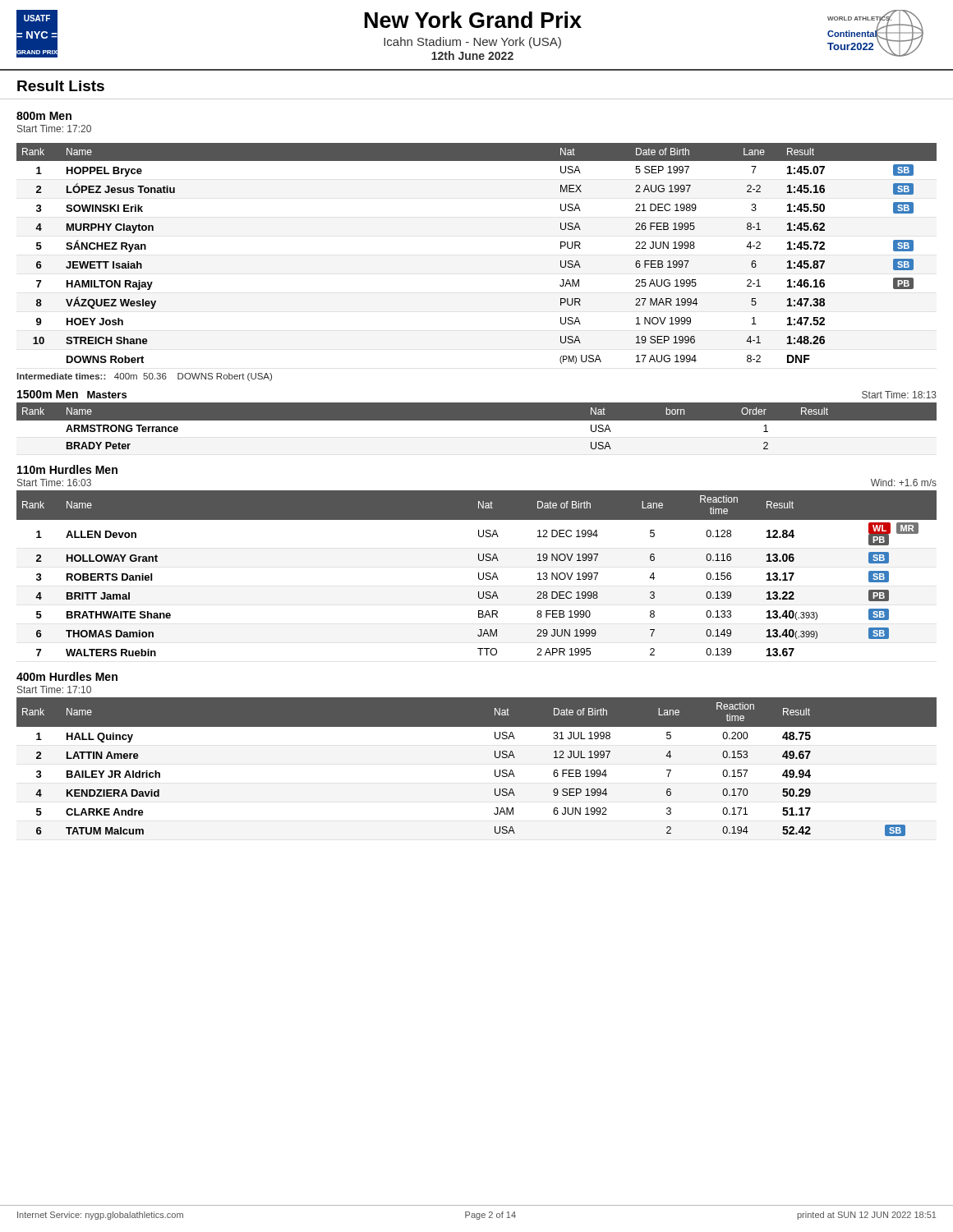Find the table that mentions "HOPPEL Bryce"
953x1232 pixels.
476,256
